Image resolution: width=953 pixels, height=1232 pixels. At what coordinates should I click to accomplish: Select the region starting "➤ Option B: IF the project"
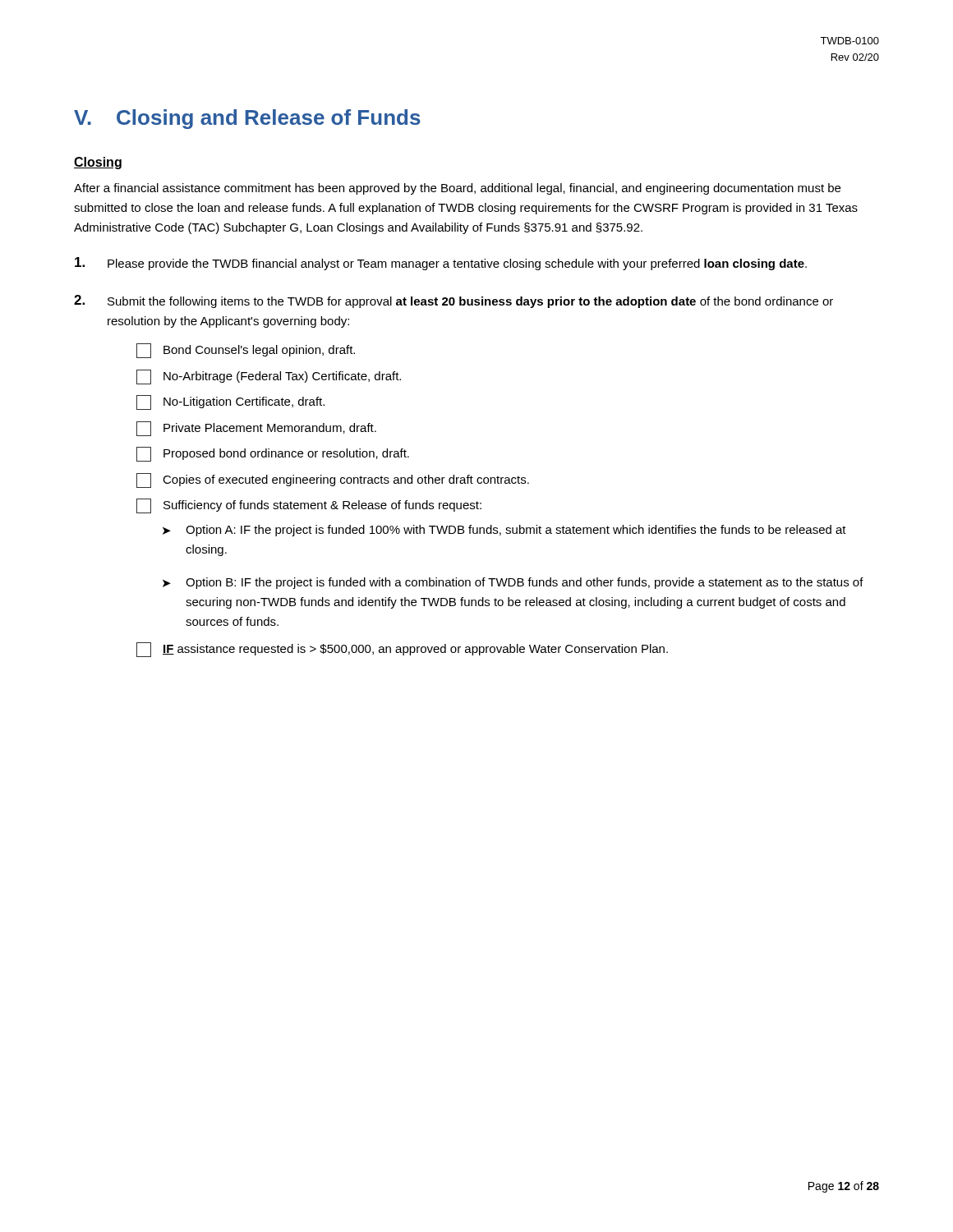tap(520, 602)
